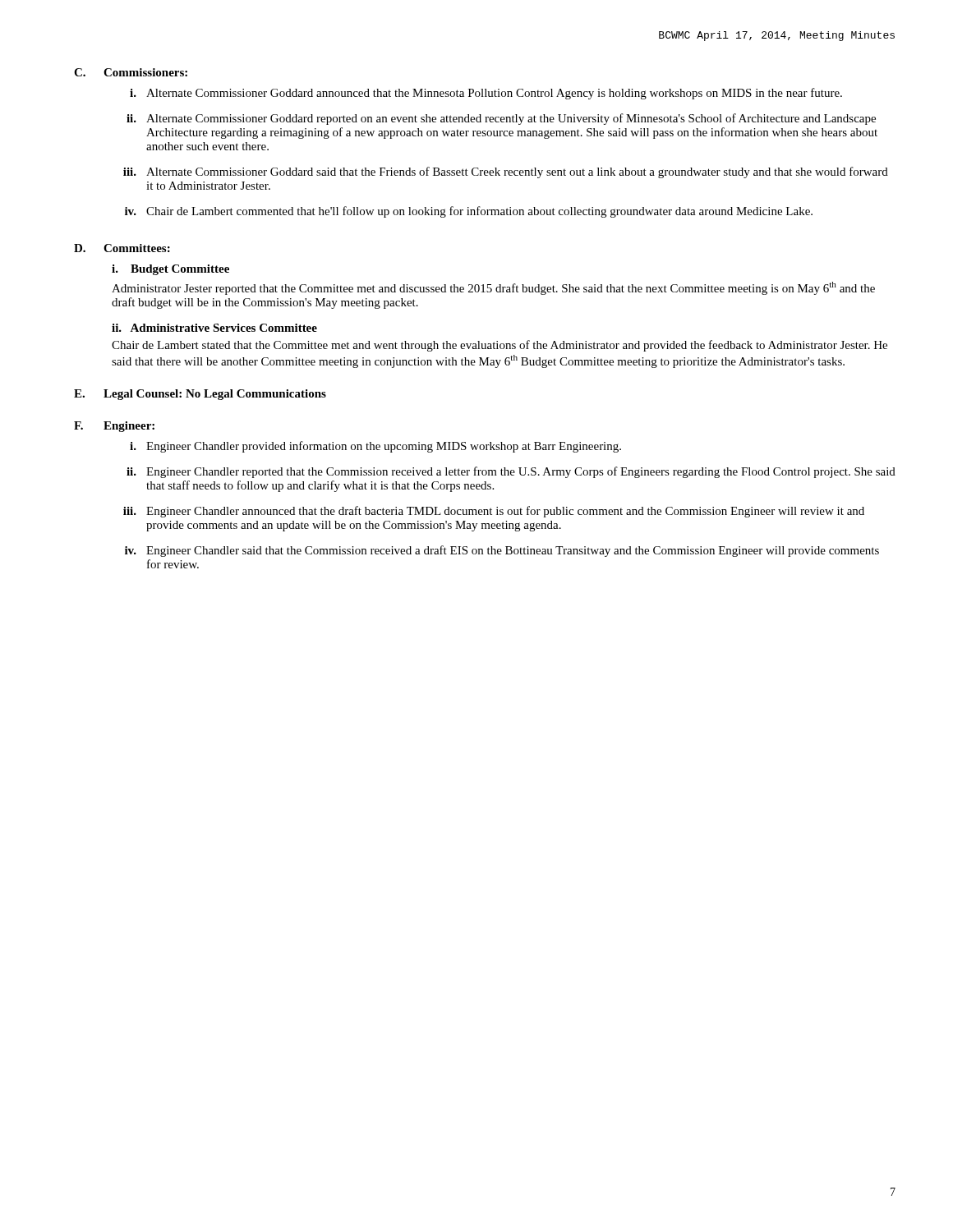Find the section header with the text "D. Committees:"
953x1232 pixels.
pyautogui.click(x=122, y=248)
